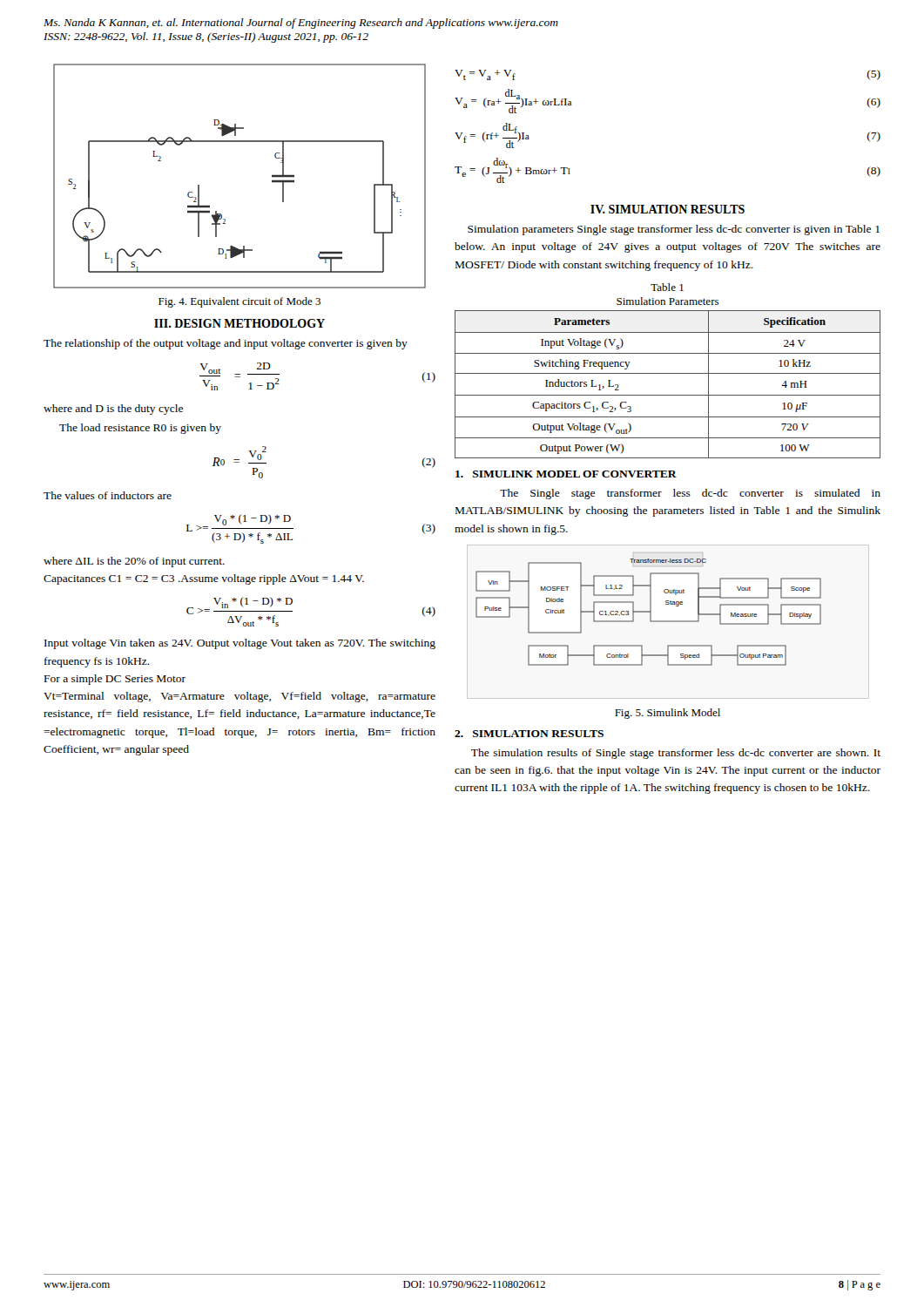
Task: Locate the element starting "IV. SIMULATION RESULTS"
Action: (x=668, y=210)
